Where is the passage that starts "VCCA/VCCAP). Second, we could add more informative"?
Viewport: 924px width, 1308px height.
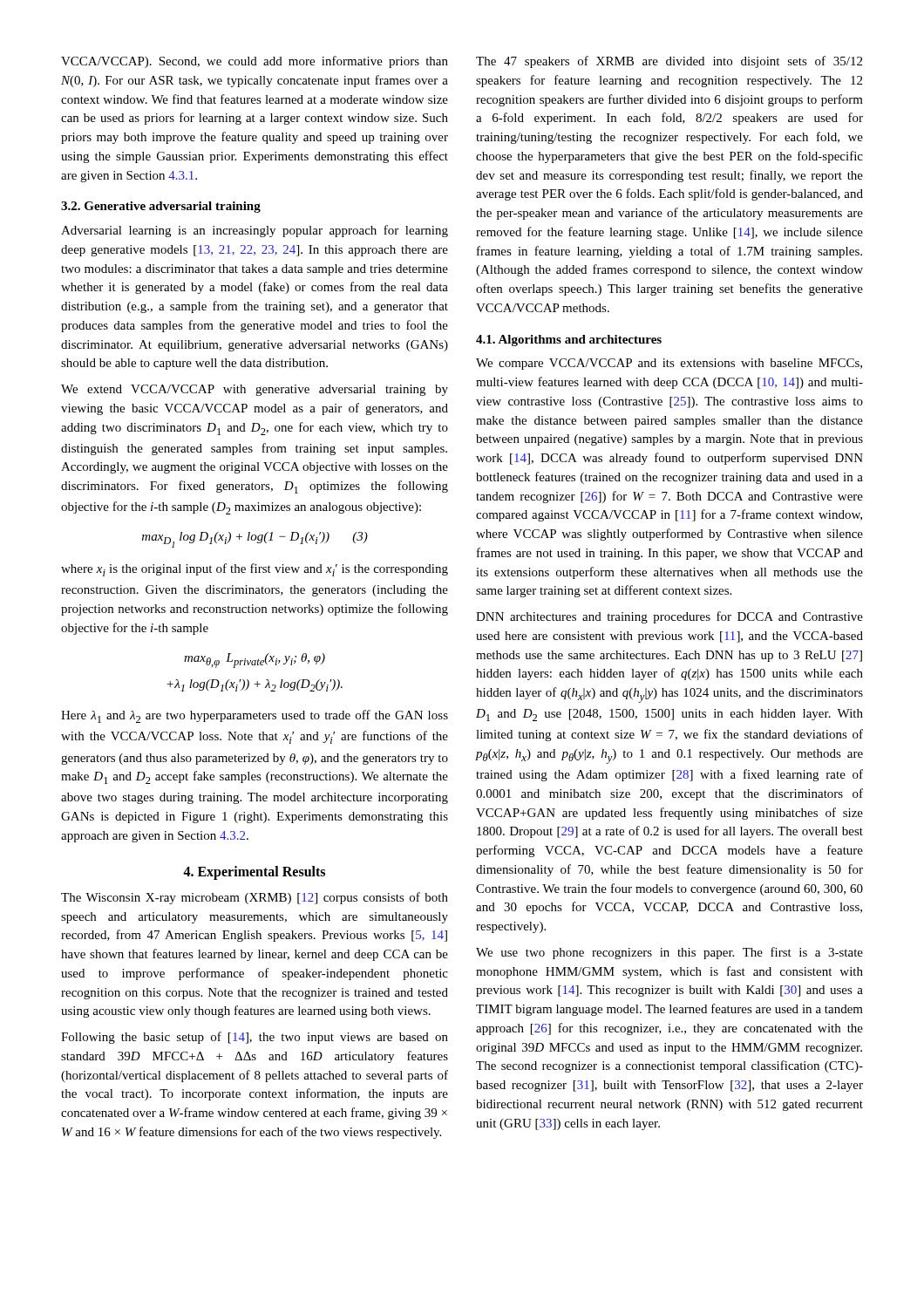255,118
